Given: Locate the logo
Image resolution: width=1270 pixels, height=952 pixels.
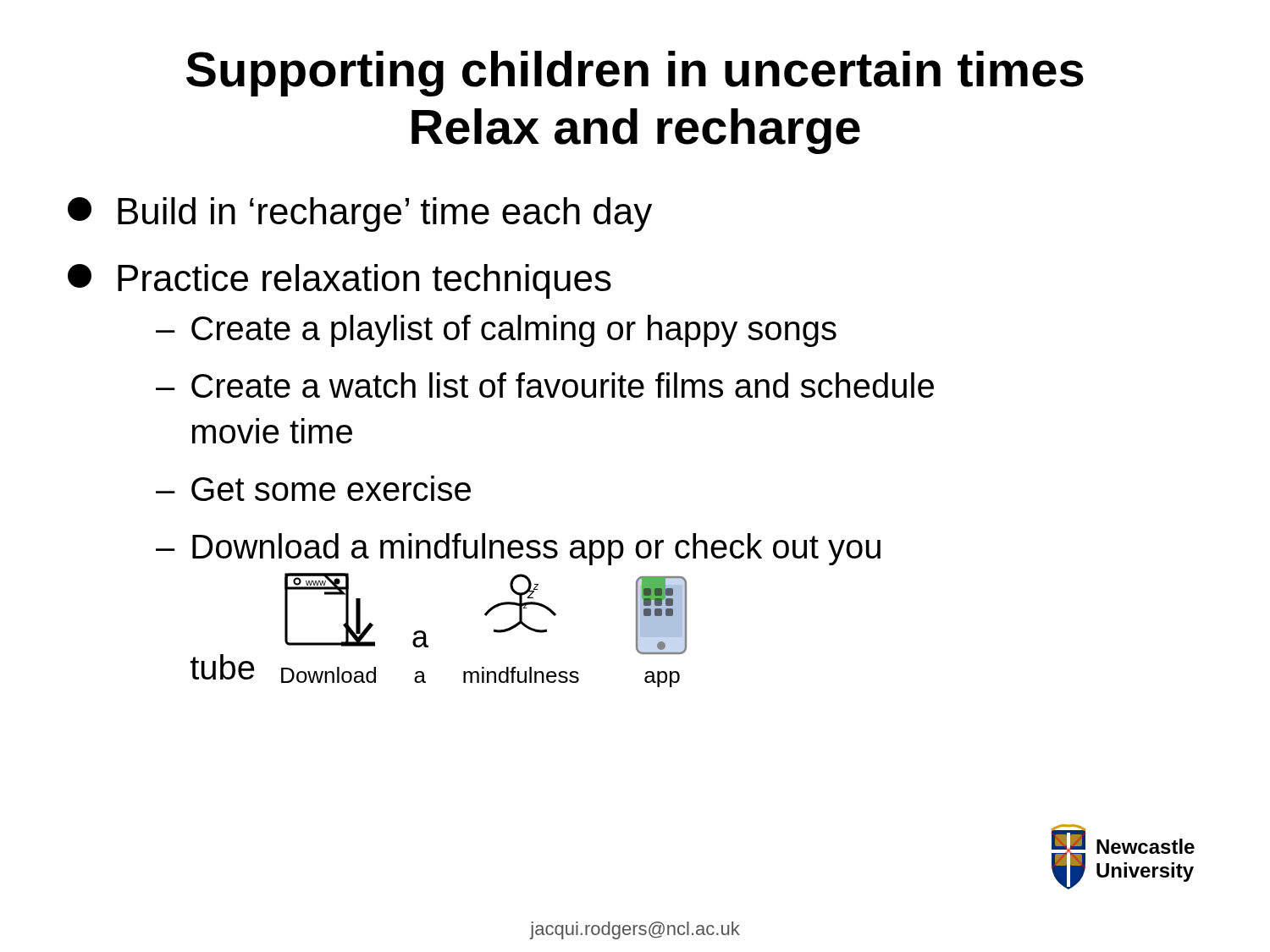Looking at the screenshot, I should (x=1128, y=861).
